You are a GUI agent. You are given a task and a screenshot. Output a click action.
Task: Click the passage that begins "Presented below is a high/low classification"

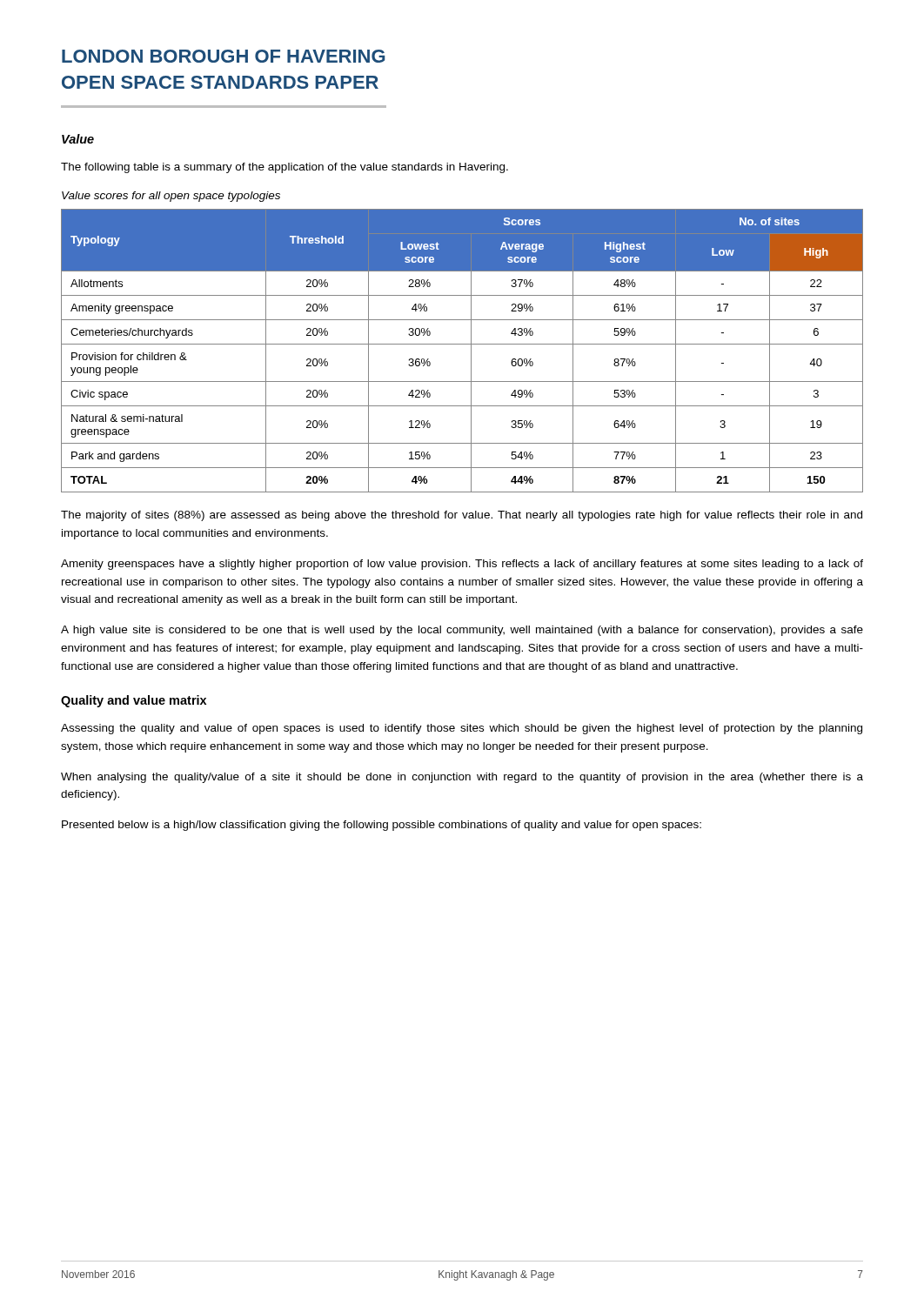point(462,825)
